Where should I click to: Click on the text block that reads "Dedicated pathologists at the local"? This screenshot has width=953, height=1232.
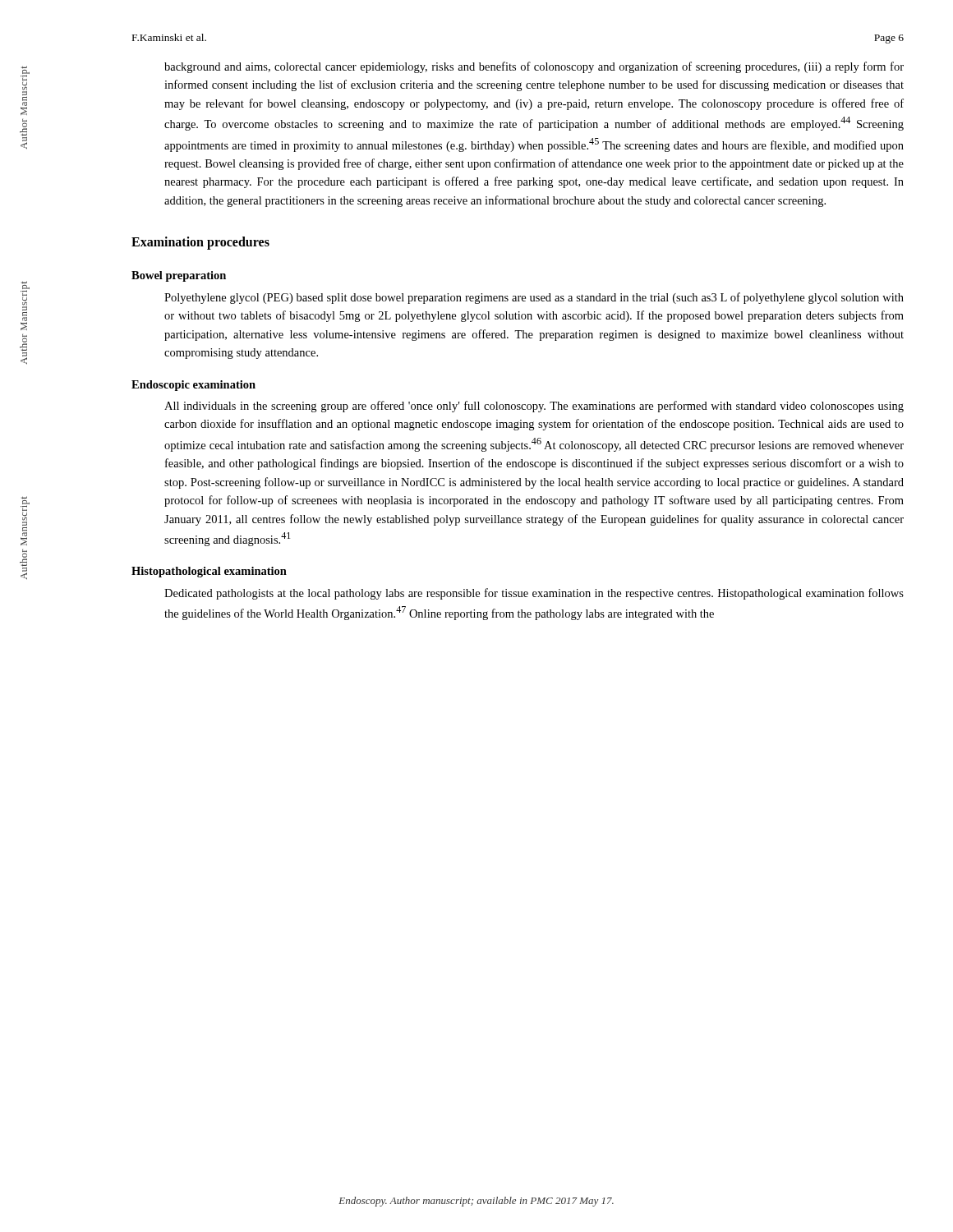(x=534, y=603)
